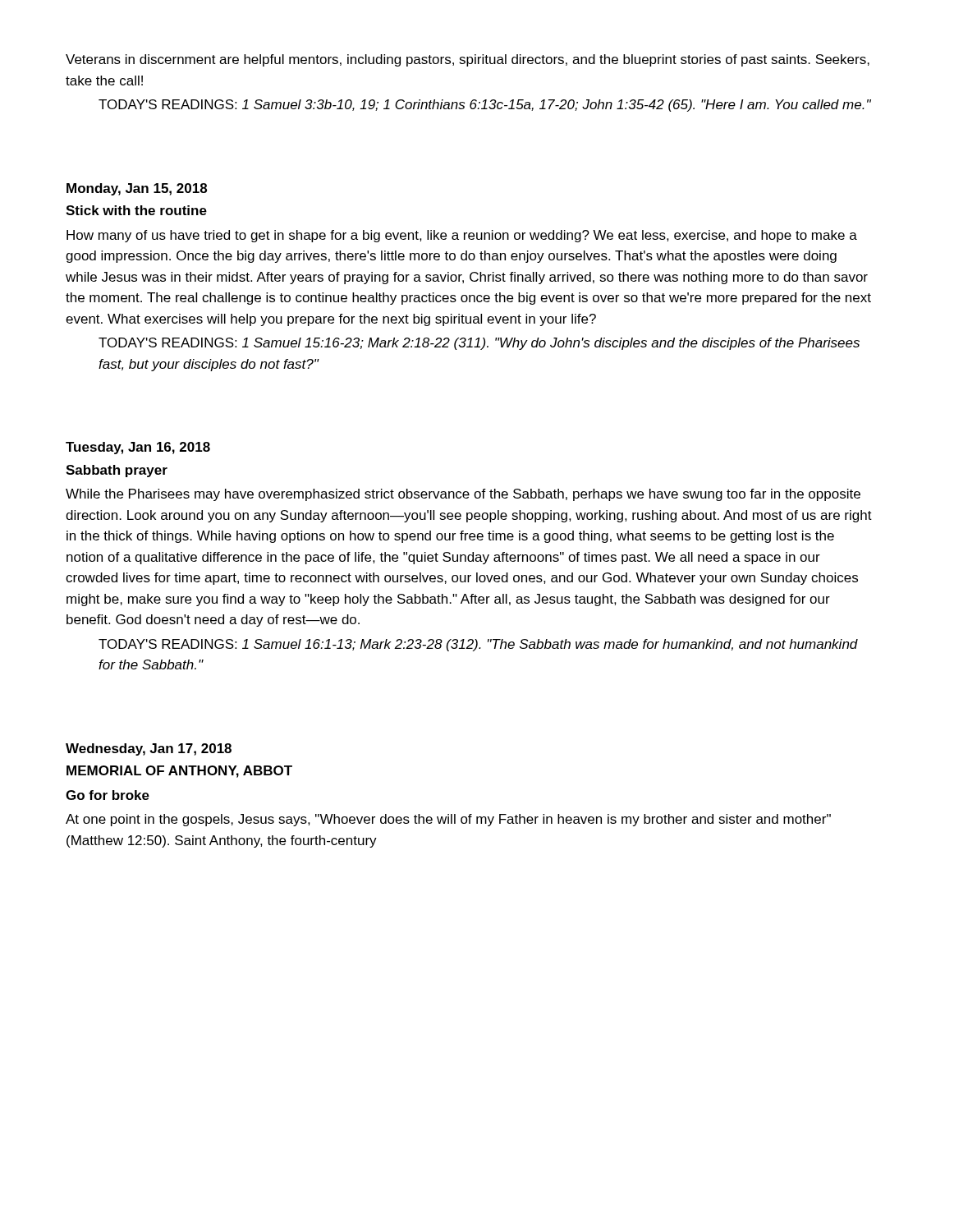Locate the text "MEMORIAL OF ANTHONY, ABBOT"
Viewport: 954px width, 1232px height.
pos(179,771)
